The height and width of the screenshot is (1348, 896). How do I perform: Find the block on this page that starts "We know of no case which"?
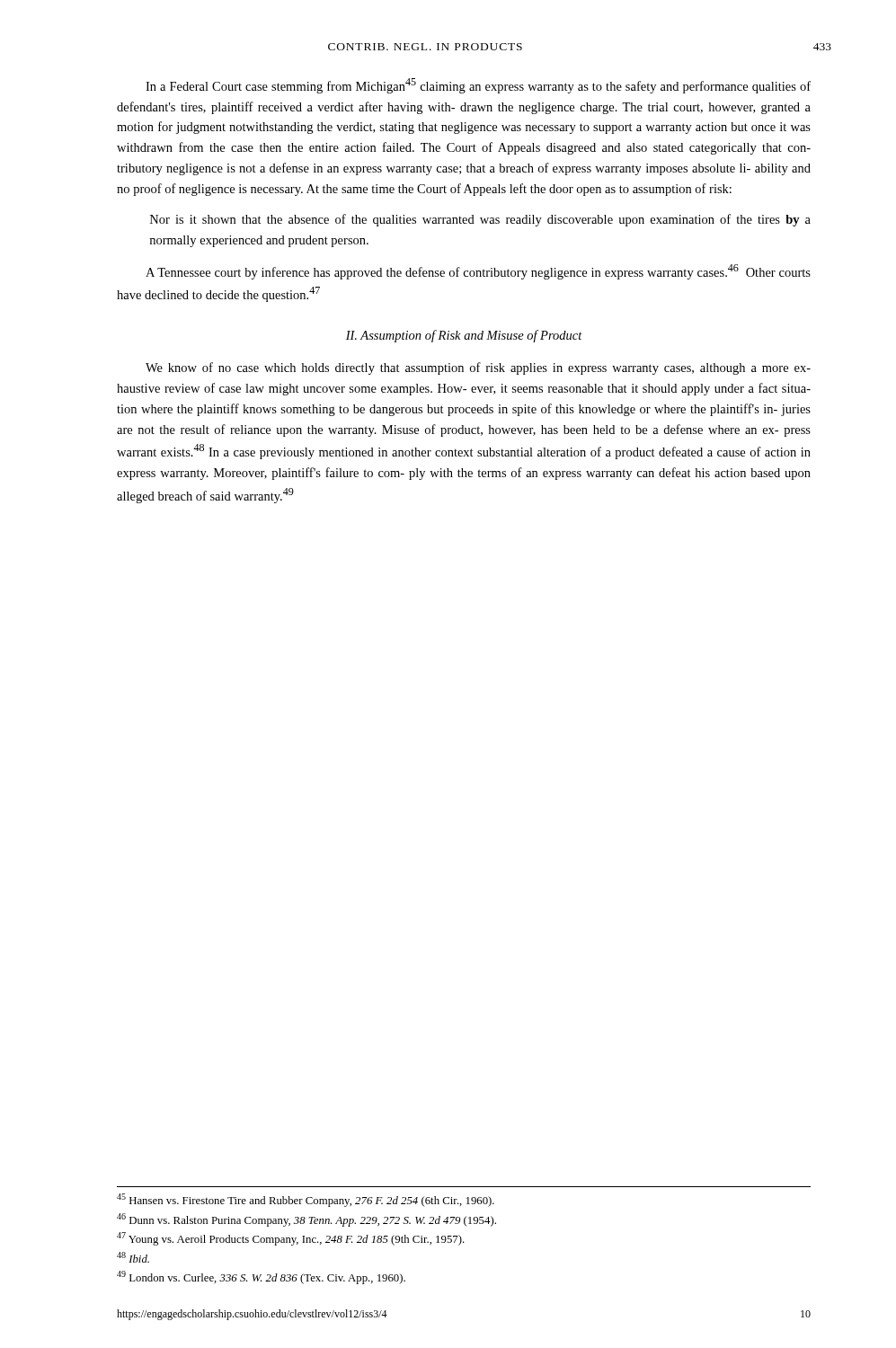(x=464, y=432)
